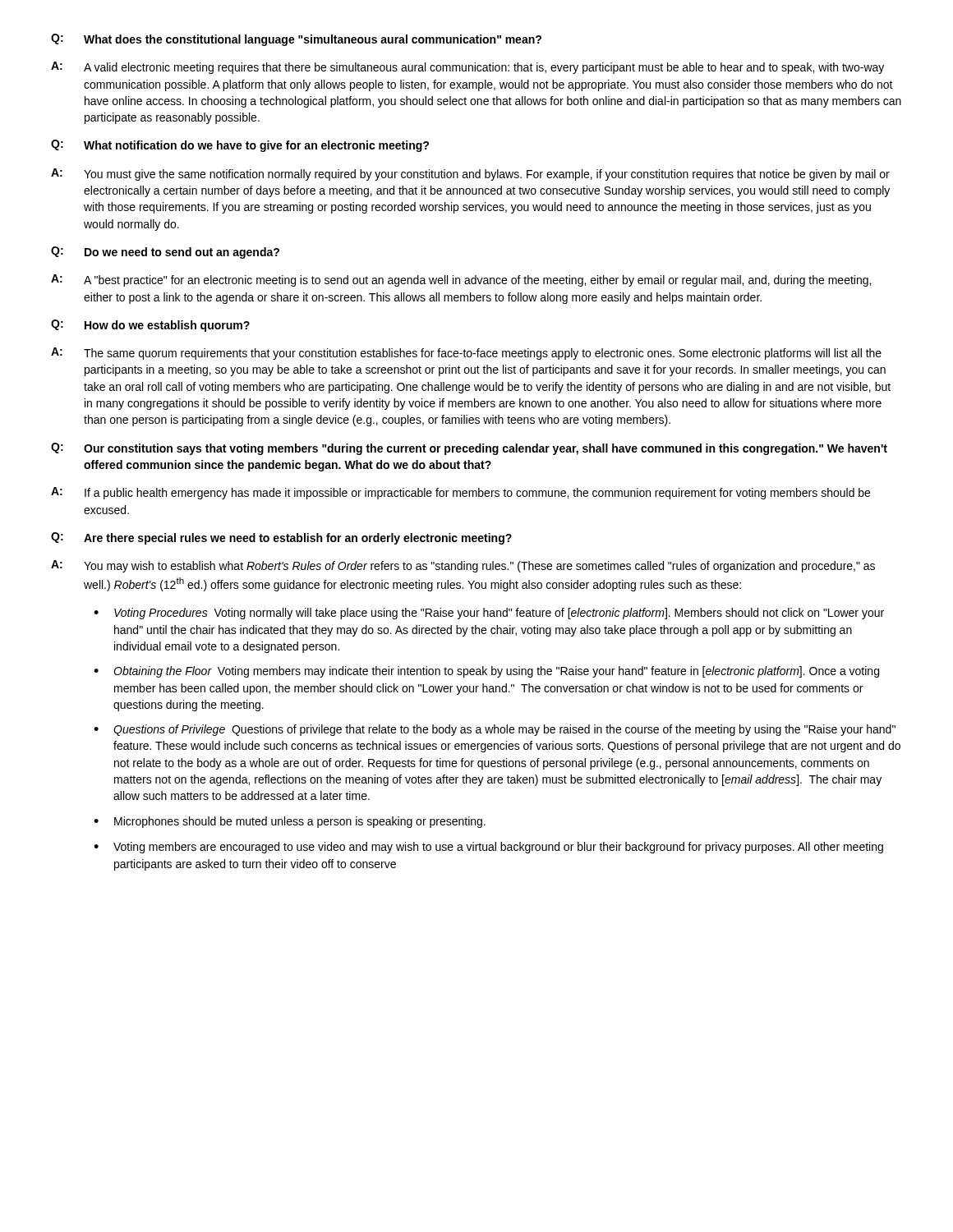Click where it says "How do we establish quorum?"
This screenshot has height=1232, width=953.
point(167,326)
